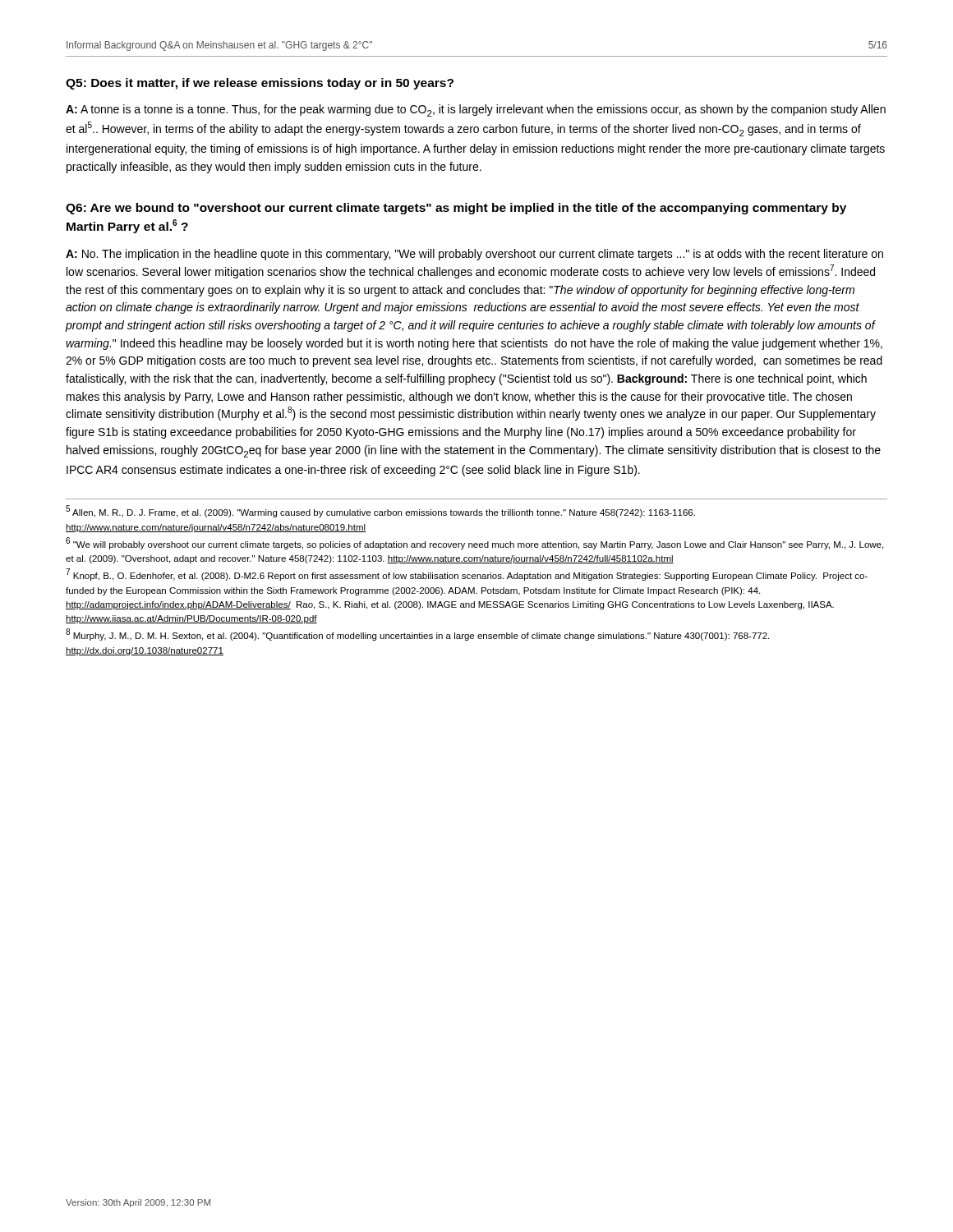The image size is (953, 1232).
Task: Point to the section header beginning "Q6: Are we bound to "overshoot our"
Action: [x=456, y=217]
